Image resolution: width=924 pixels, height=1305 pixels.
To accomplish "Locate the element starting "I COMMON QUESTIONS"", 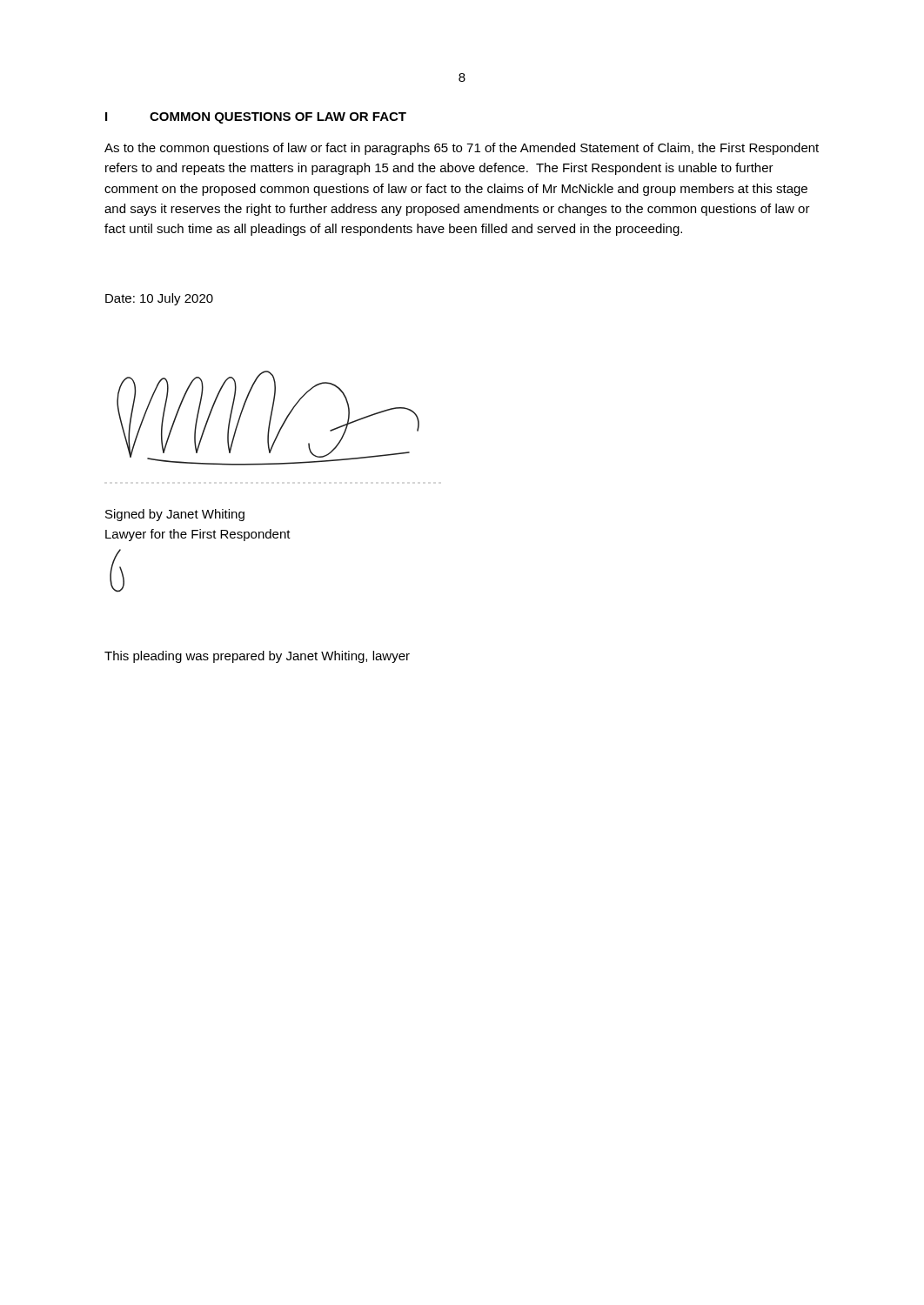I will coord(255,116).
